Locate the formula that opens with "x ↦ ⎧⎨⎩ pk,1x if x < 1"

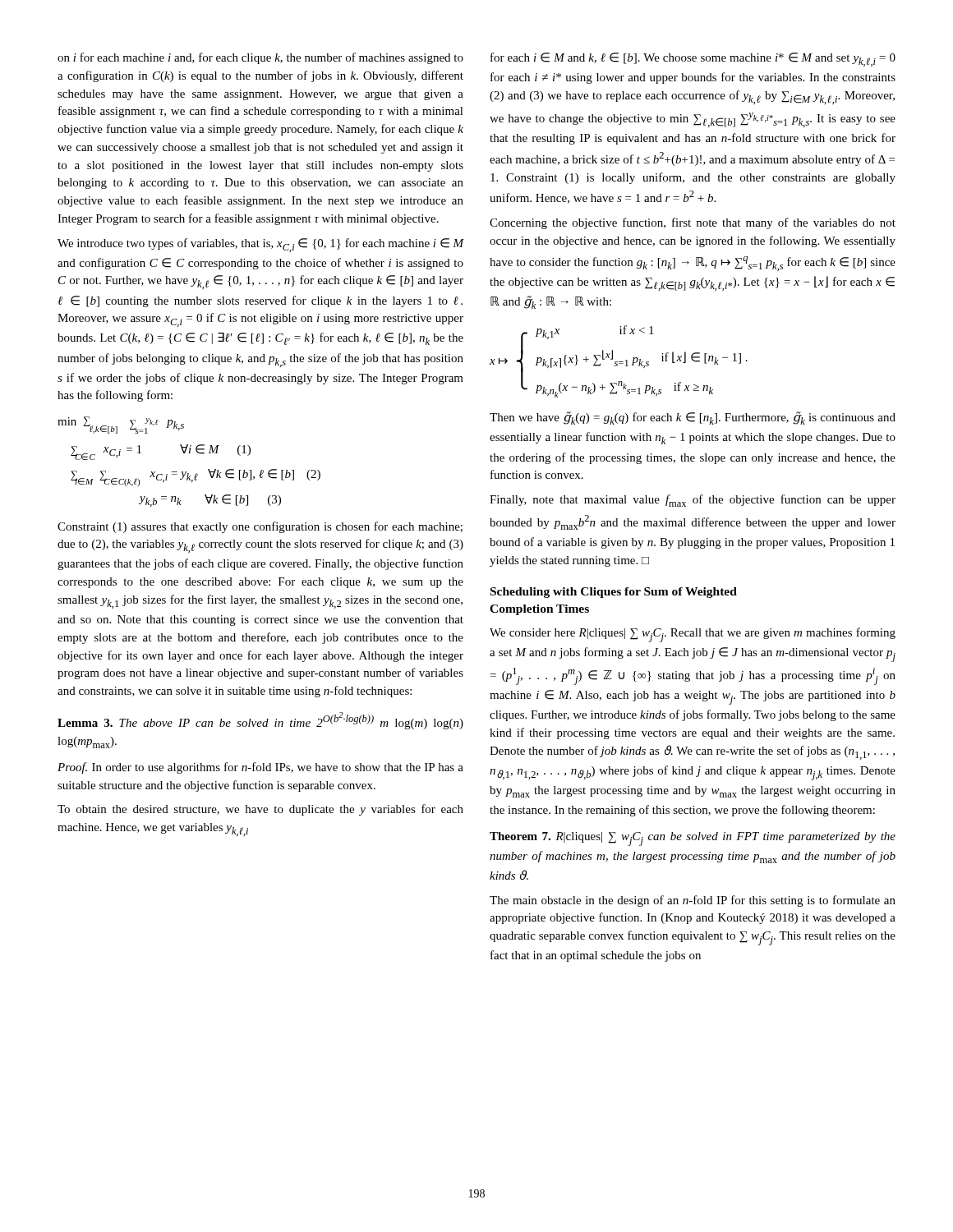pyautogui.click(x=693, y=361)
